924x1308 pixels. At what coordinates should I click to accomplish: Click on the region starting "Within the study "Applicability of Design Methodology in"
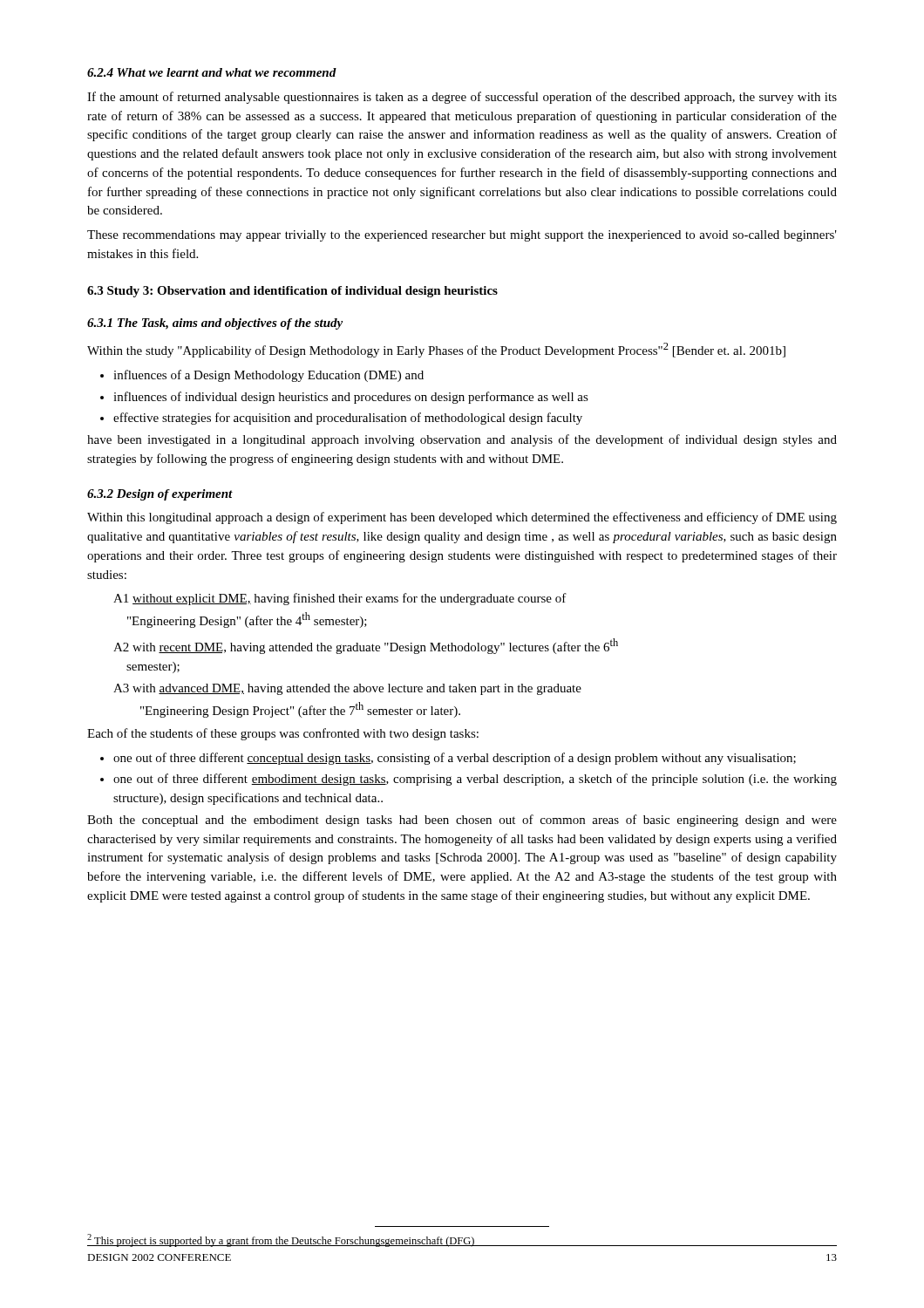(462, 350)
